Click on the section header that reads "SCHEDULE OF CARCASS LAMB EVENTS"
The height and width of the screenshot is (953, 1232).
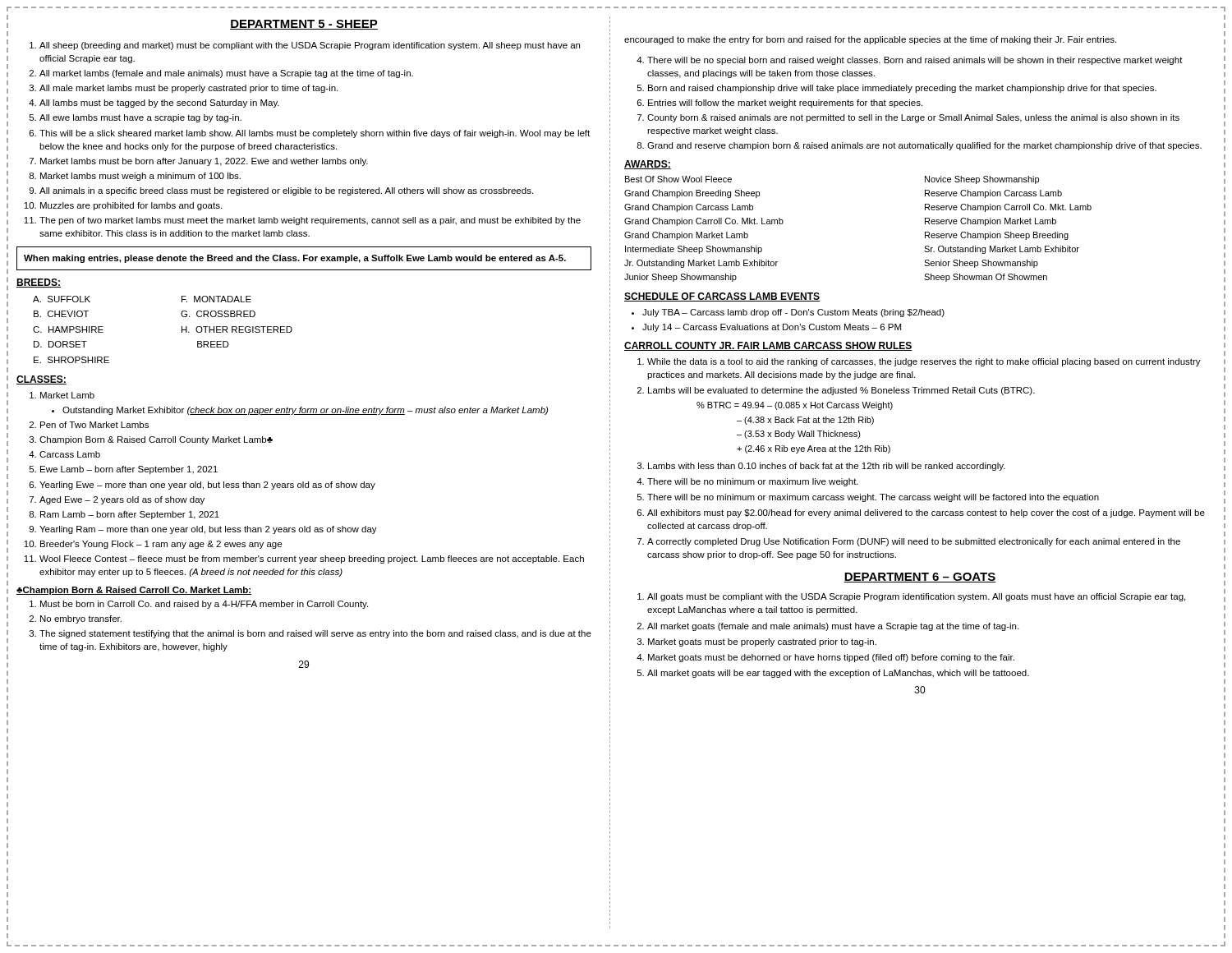tap(722, 297)
